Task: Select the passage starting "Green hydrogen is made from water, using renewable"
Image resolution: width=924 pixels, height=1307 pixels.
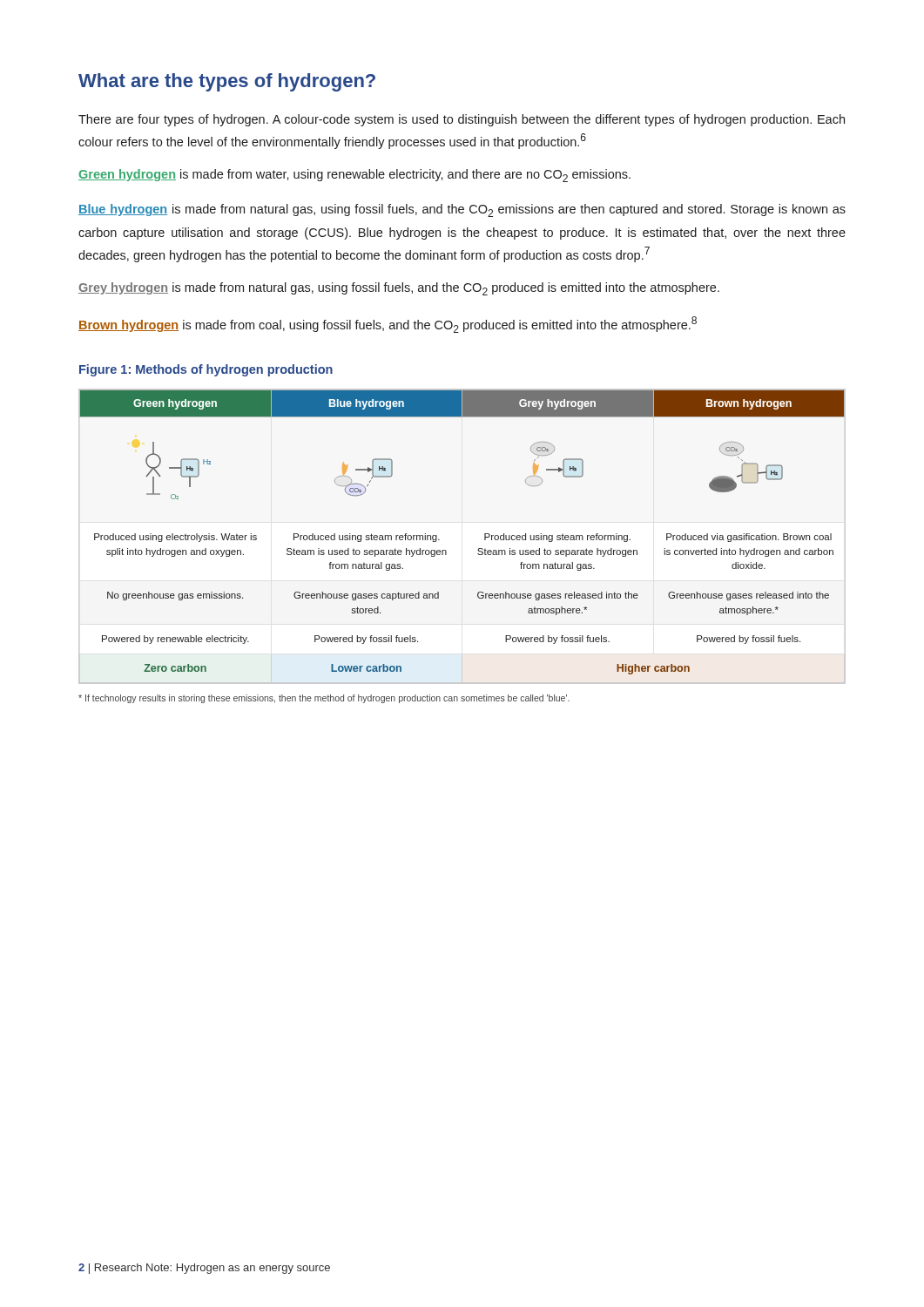Action: click(355, 176)
